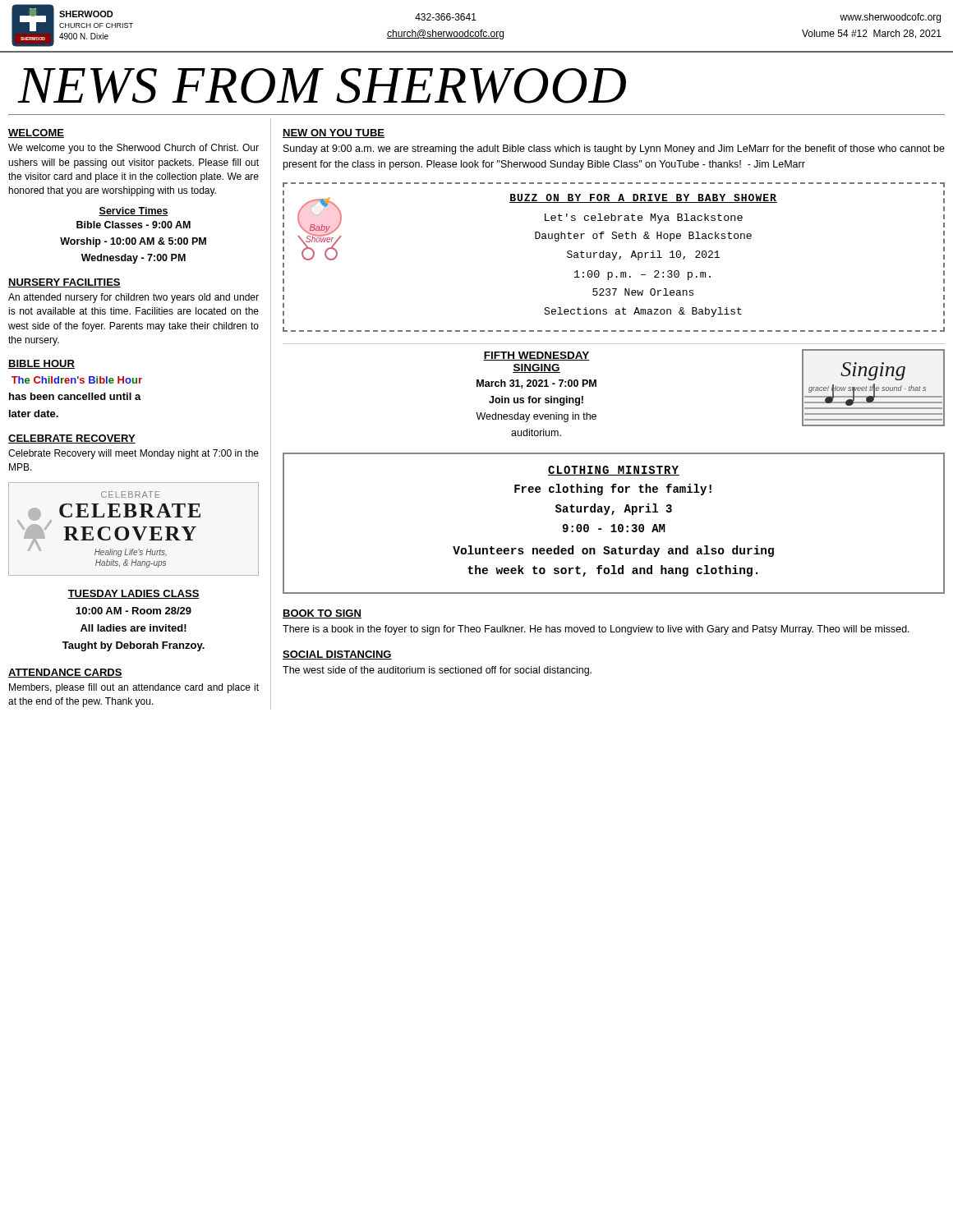
Task: Locate the element starting "There is a book"
Action: [x=596, y=629]
